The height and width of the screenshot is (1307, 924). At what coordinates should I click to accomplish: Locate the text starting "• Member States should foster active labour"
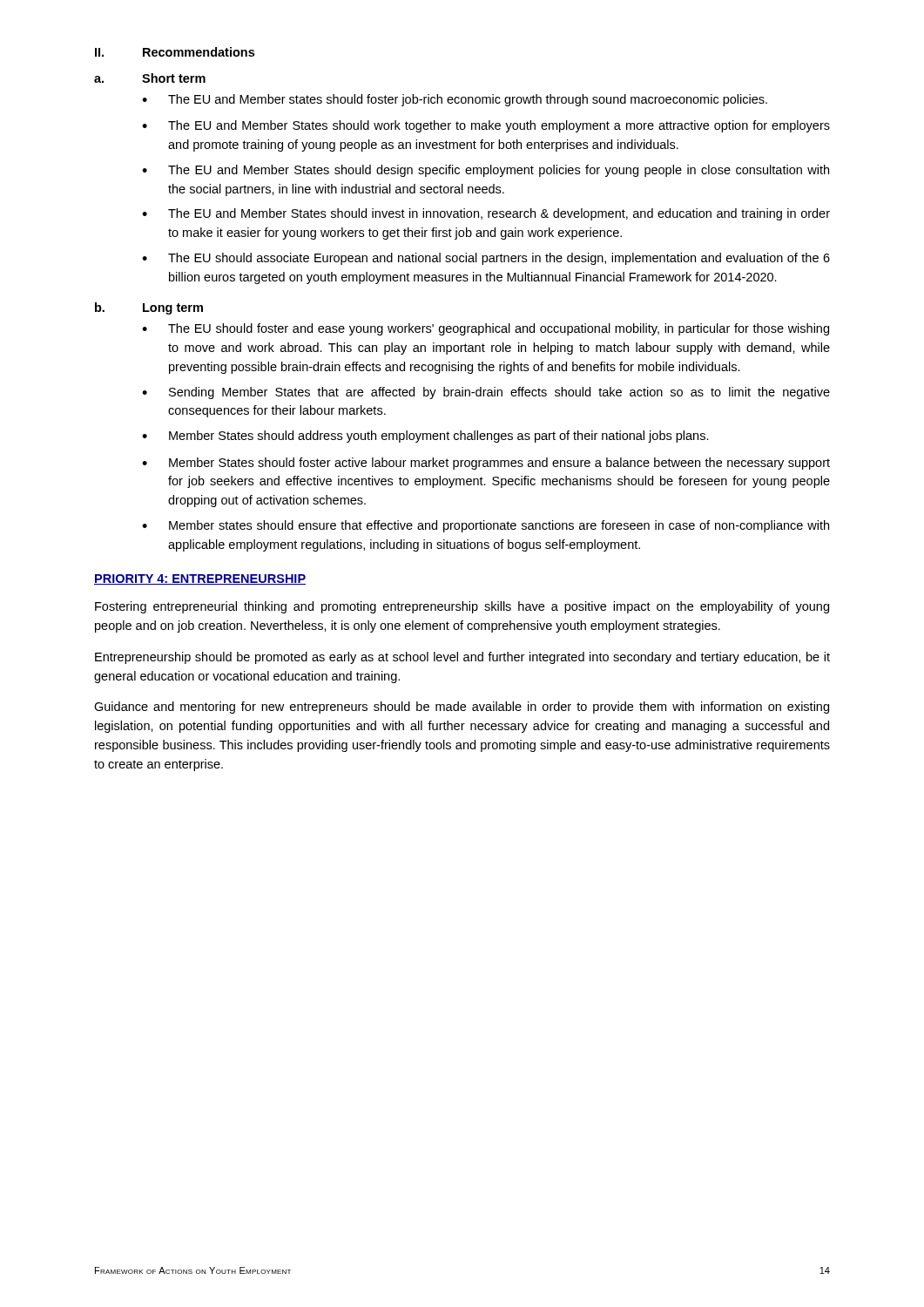[486, 482]
